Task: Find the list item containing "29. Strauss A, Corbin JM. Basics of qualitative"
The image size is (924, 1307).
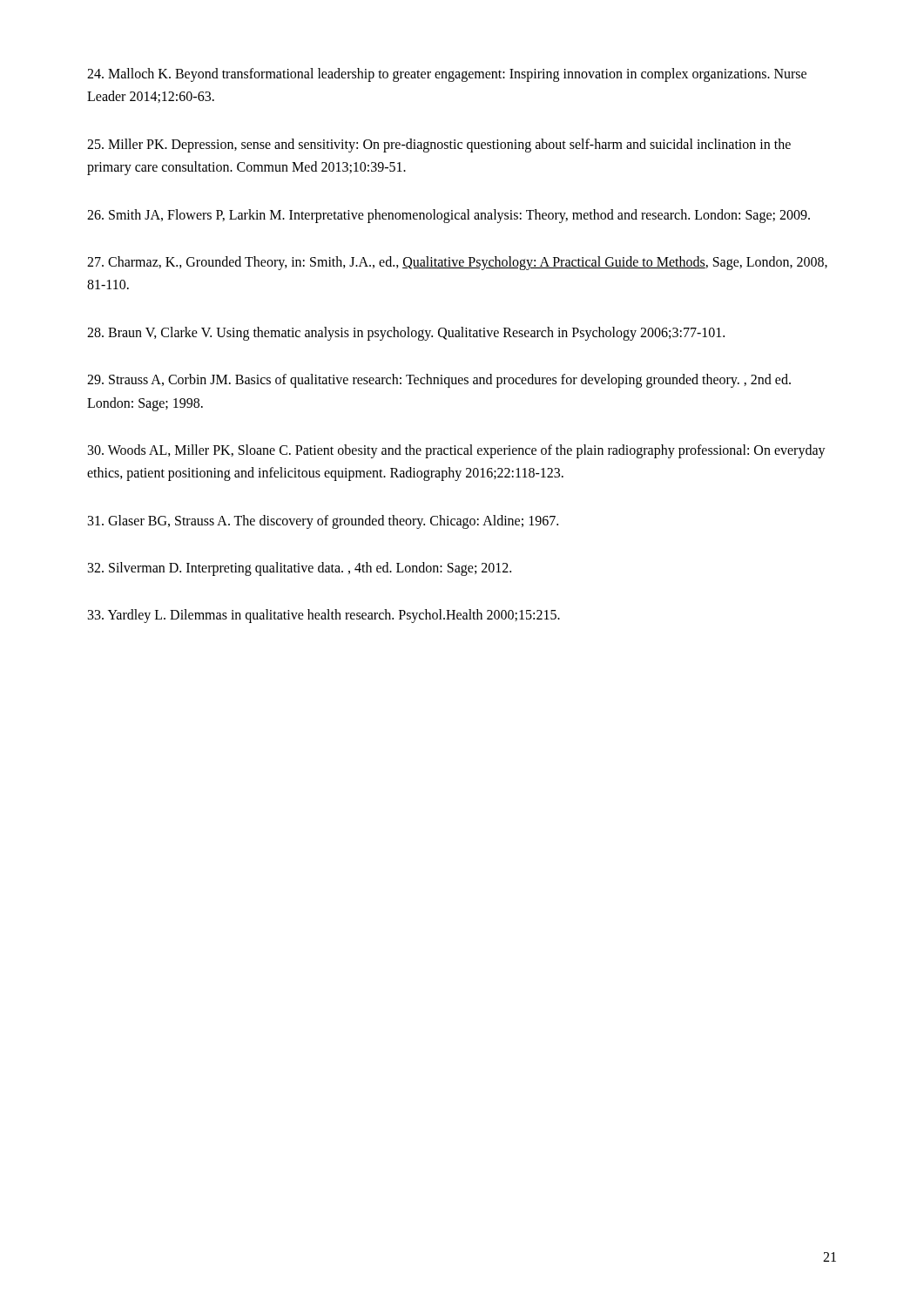Action: tap(439, 391)
